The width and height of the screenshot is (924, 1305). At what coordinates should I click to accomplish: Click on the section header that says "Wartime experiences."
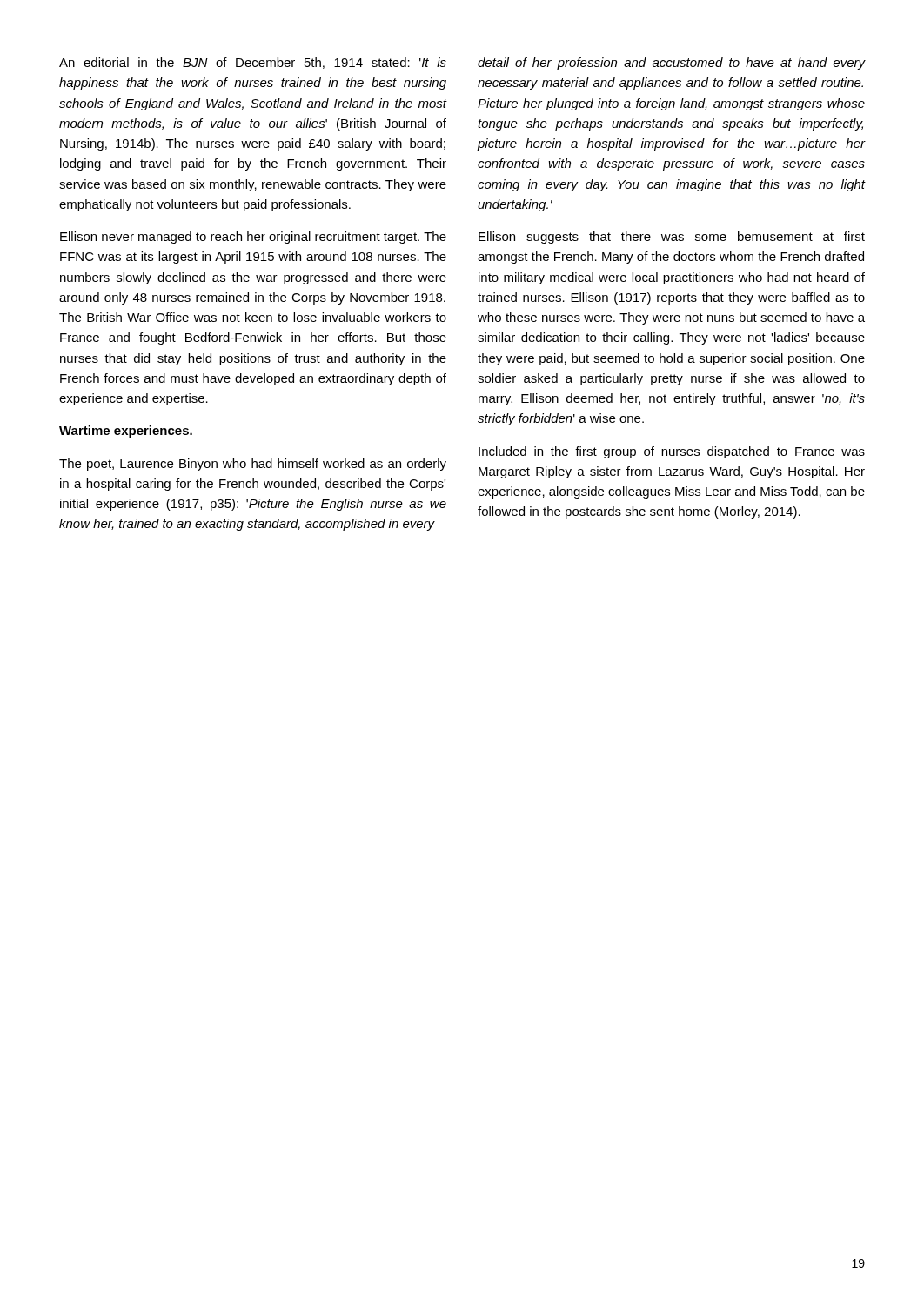[126, 432]
